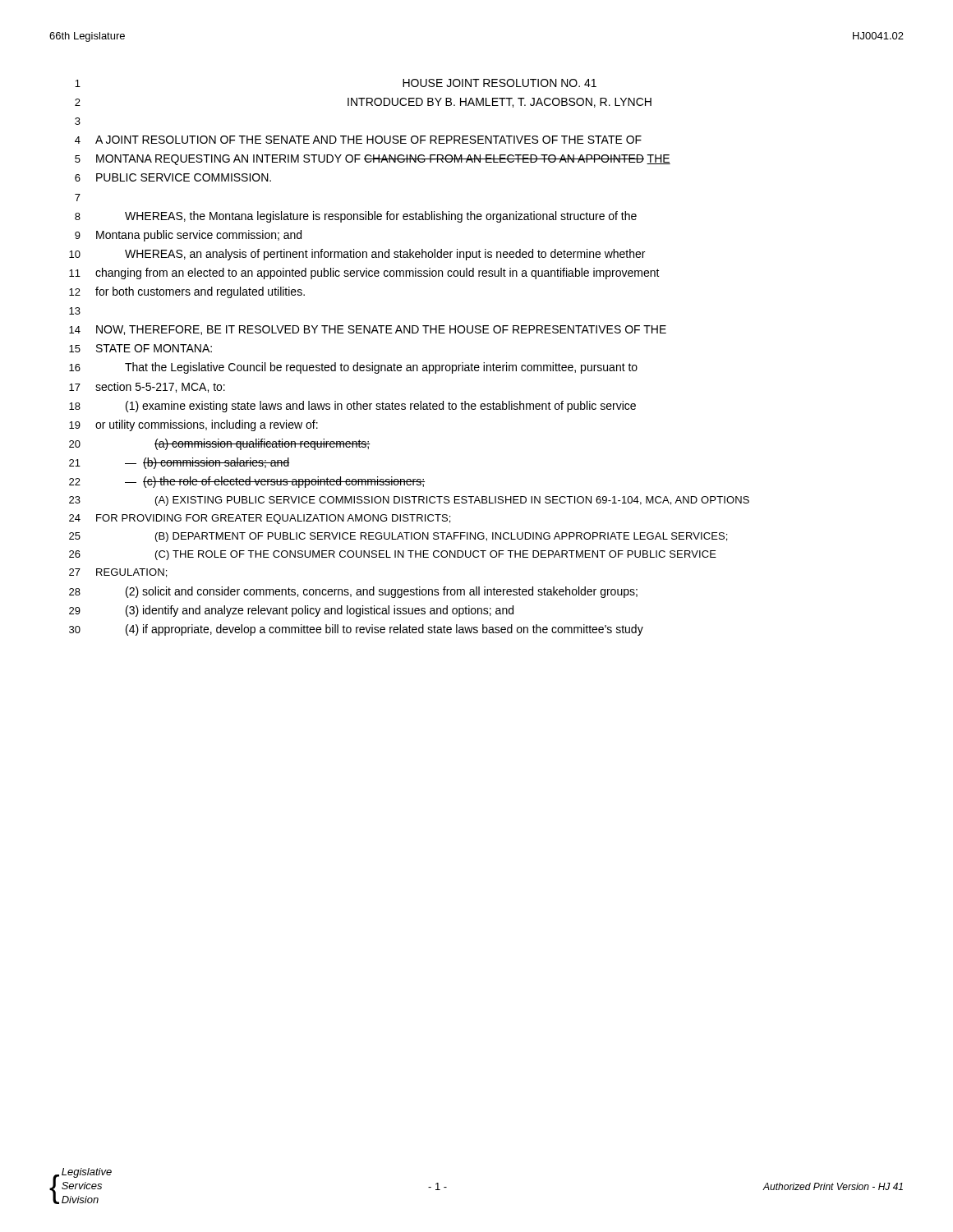Image resolution: width=953 pixels, height=1232 pixels.
Task: Locate the text "17 section 5-5-217, MCA, to:"
Action: coord(147,387)
